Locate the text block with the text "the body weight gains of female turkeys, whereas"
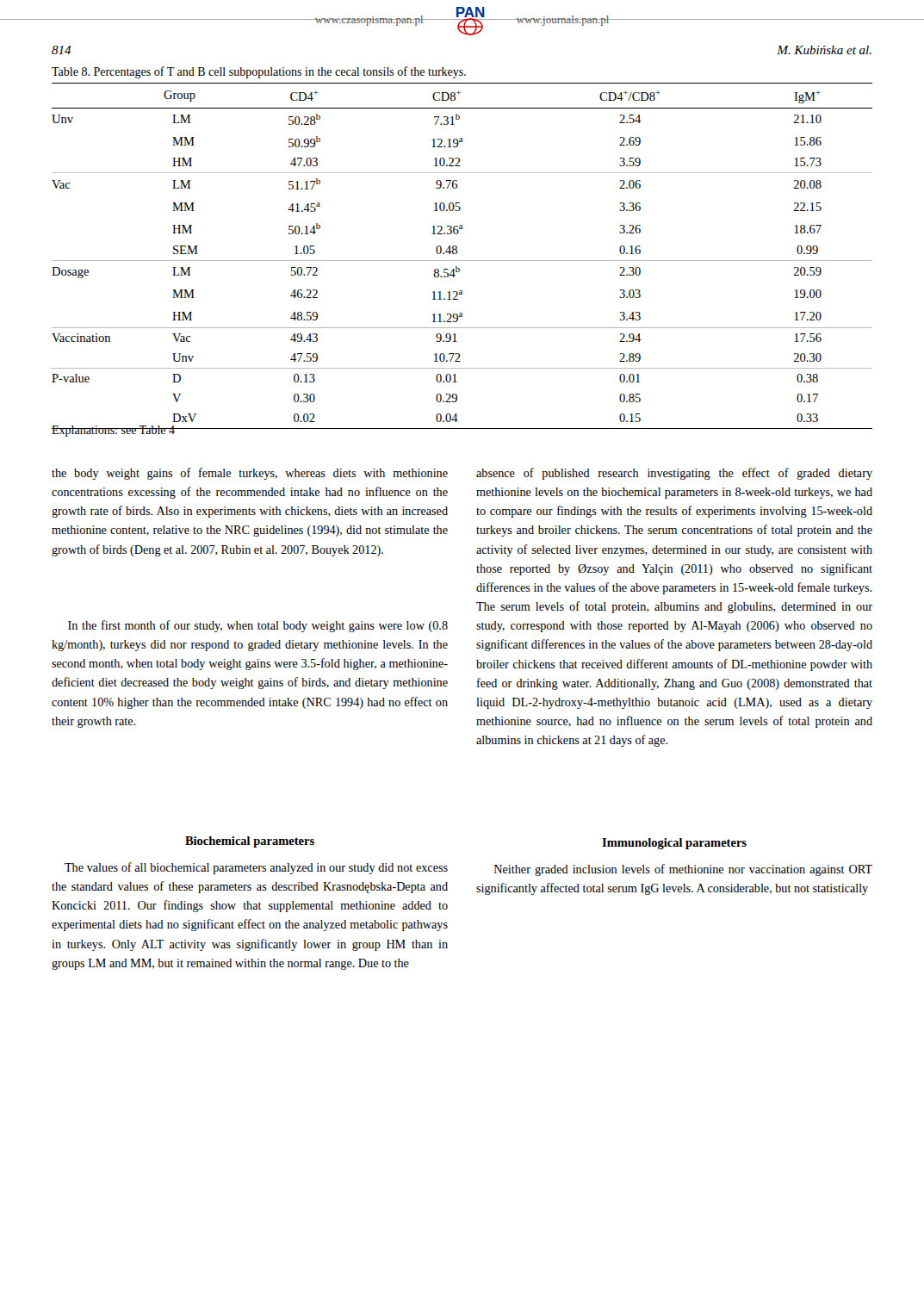Image resolution: width=924 pixels, height=1292 pixels. click(x=250, y=511)
